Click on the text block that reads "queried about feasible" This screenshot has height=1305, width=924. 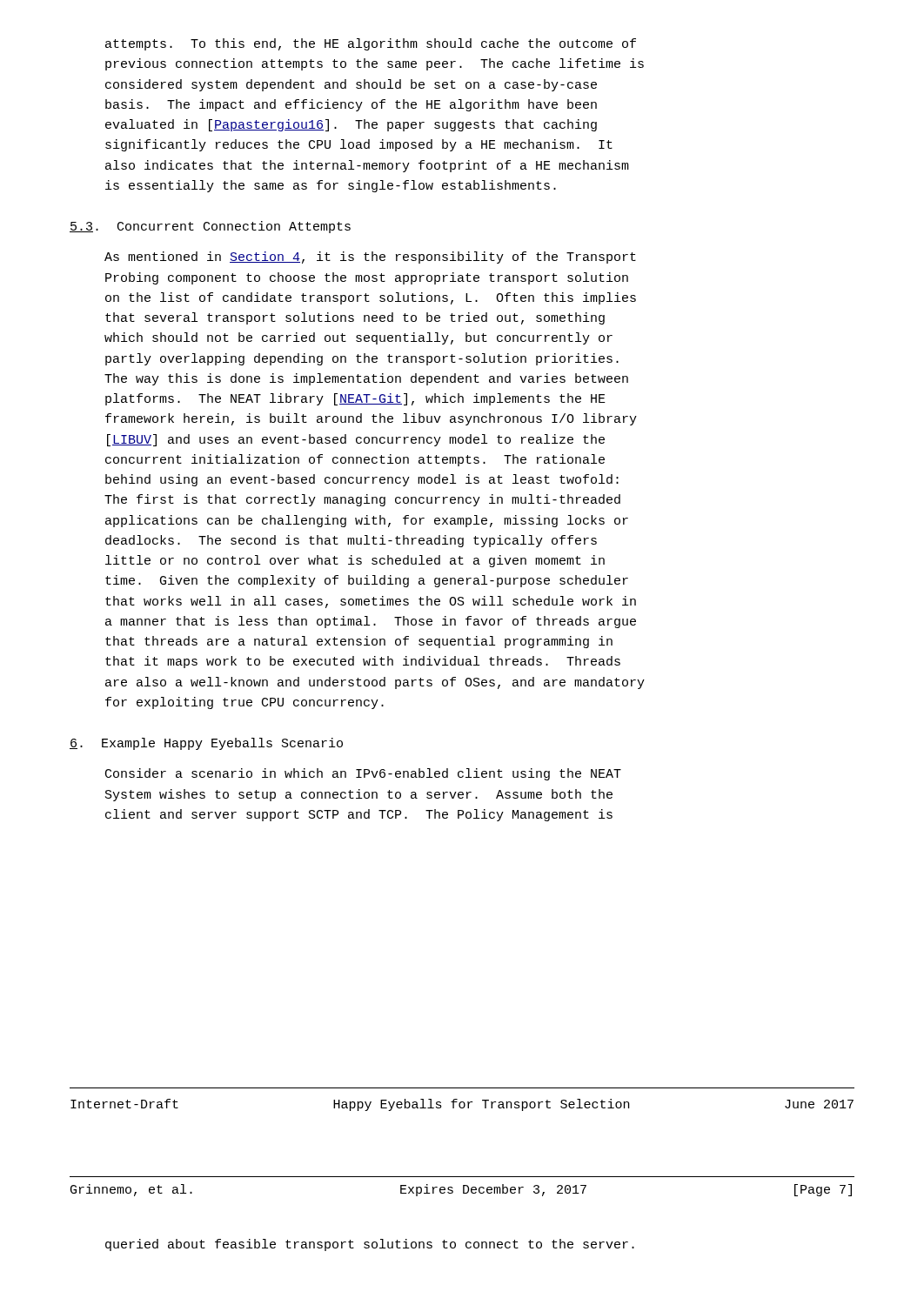pos(371,1245)
